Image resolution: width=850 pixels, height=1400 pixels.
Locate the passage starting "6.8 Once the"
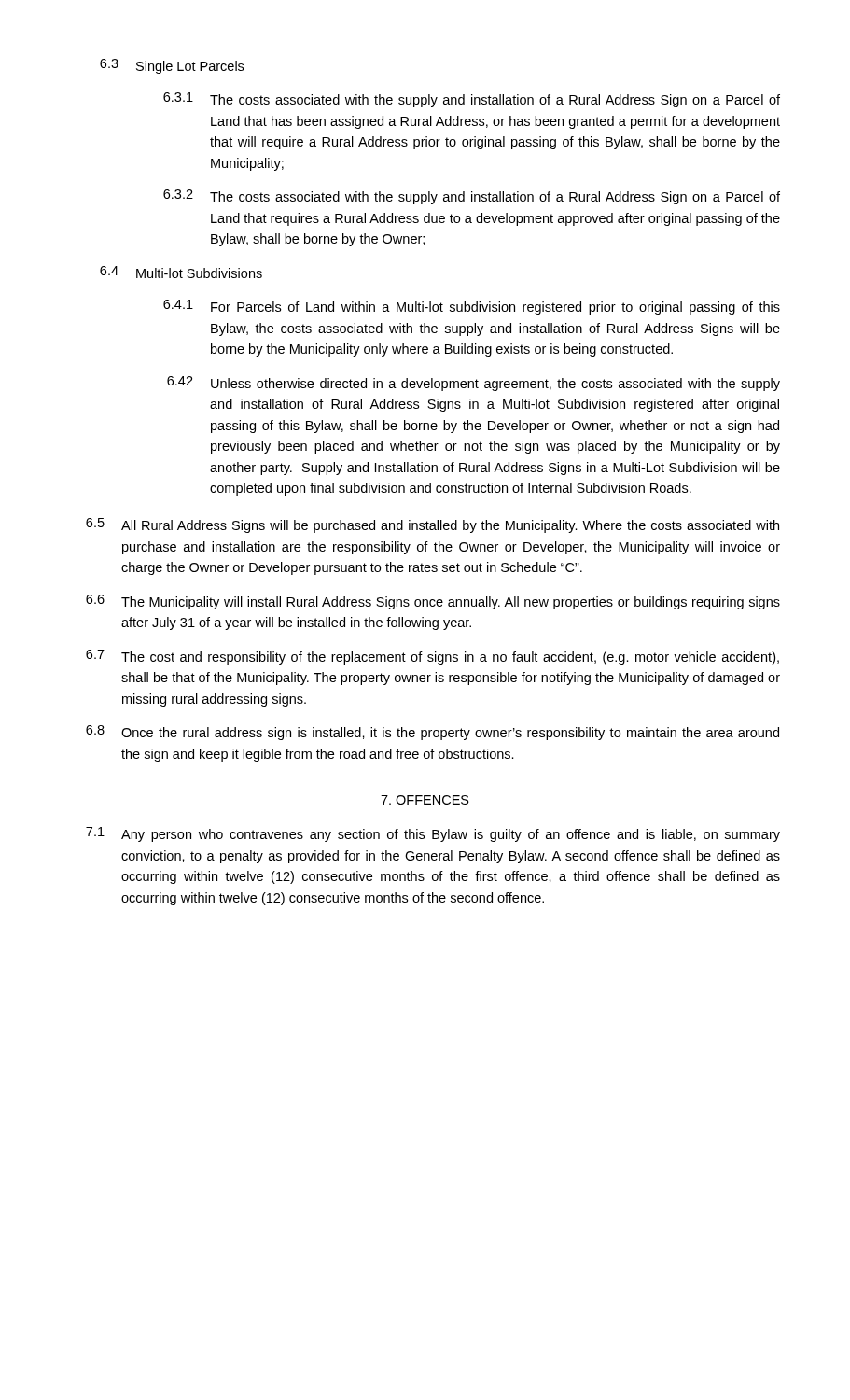pos(425,744)
